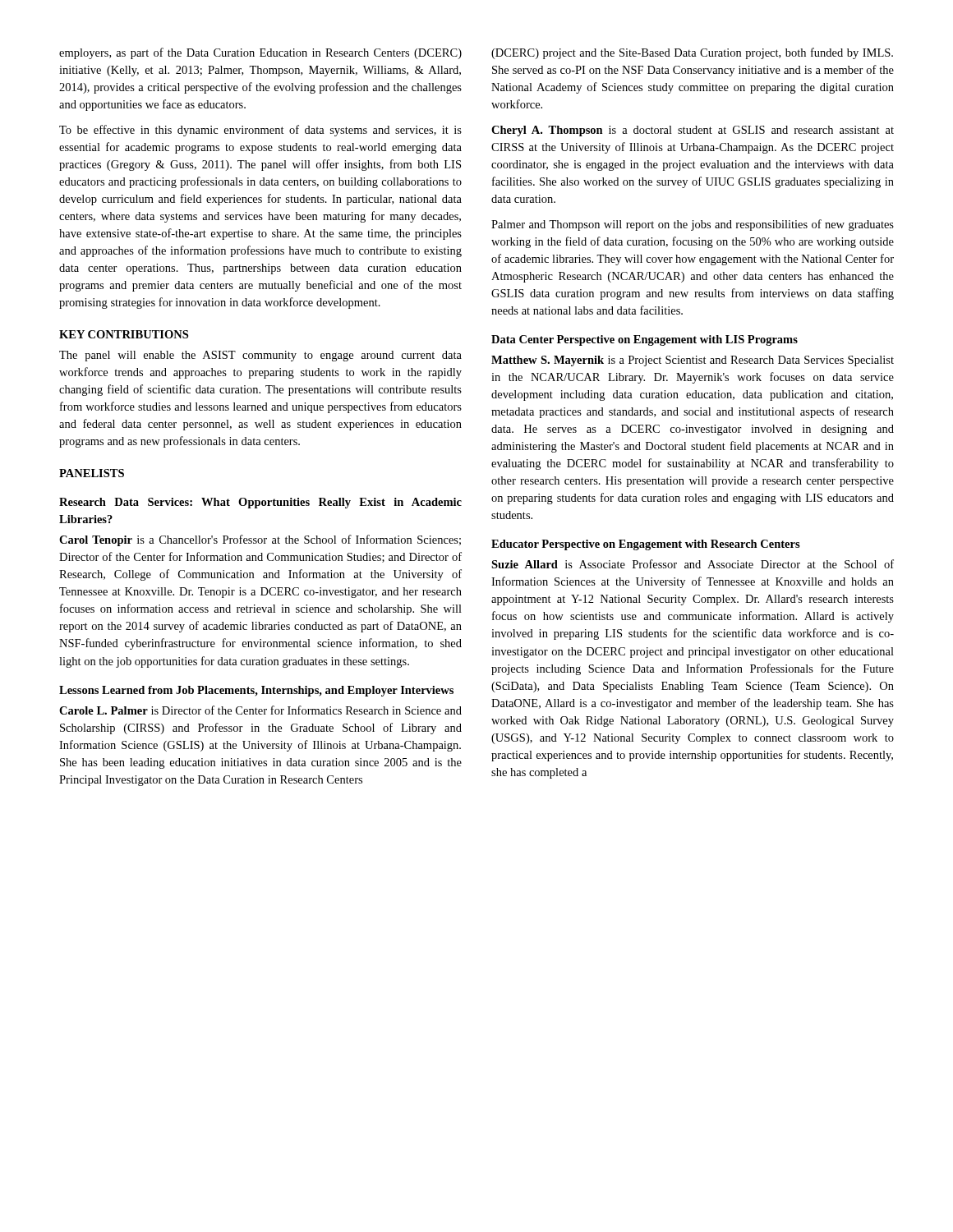The width and height of the screenshot is (953, 1232).
Task: Find the section header that says "Data Center Perspective on Engagement with LIS Programs"
Action: point(693,340)
